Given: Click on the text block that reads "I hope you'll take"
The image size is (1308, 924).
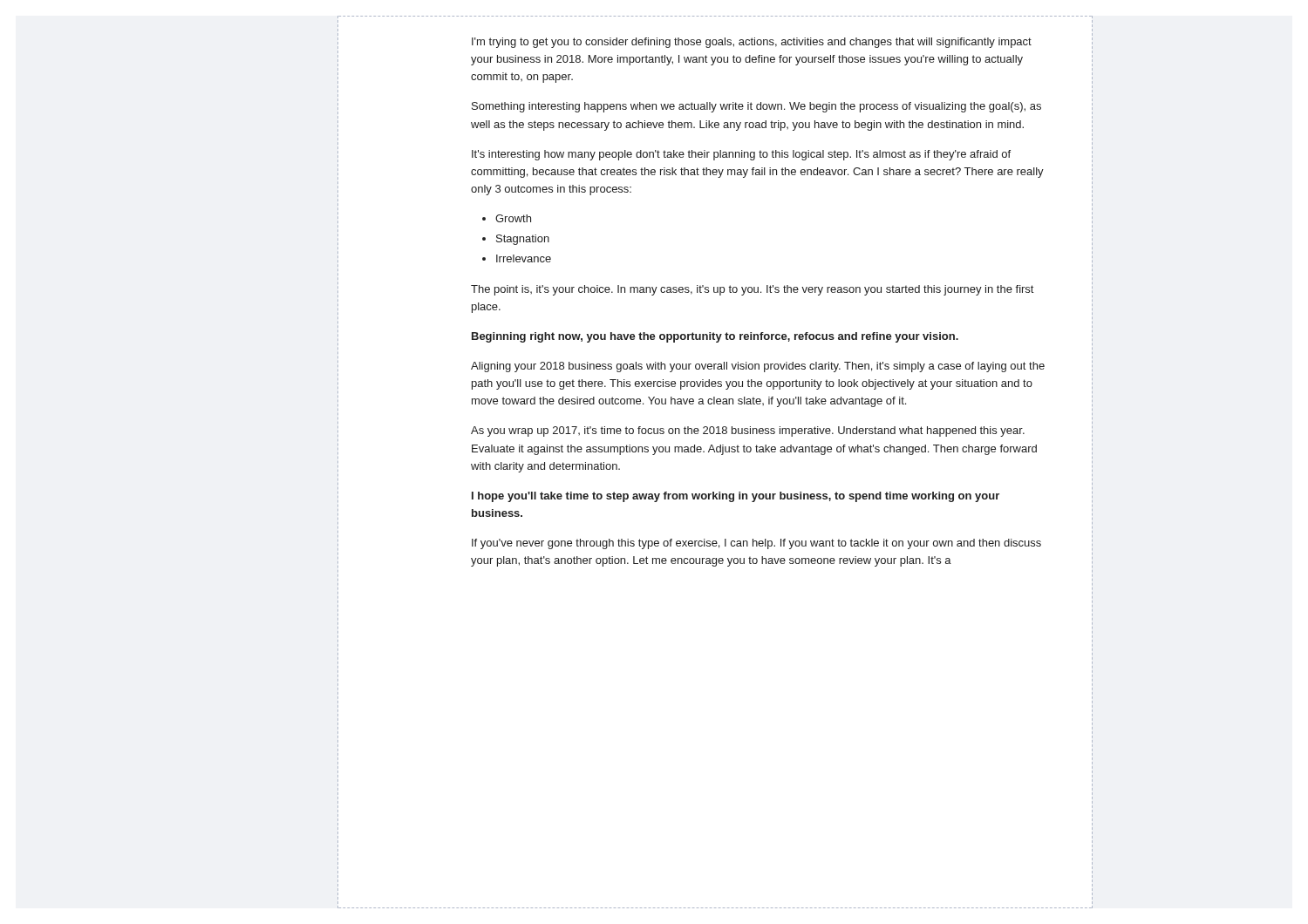Looking at the screenshot, I should point(759,505).
